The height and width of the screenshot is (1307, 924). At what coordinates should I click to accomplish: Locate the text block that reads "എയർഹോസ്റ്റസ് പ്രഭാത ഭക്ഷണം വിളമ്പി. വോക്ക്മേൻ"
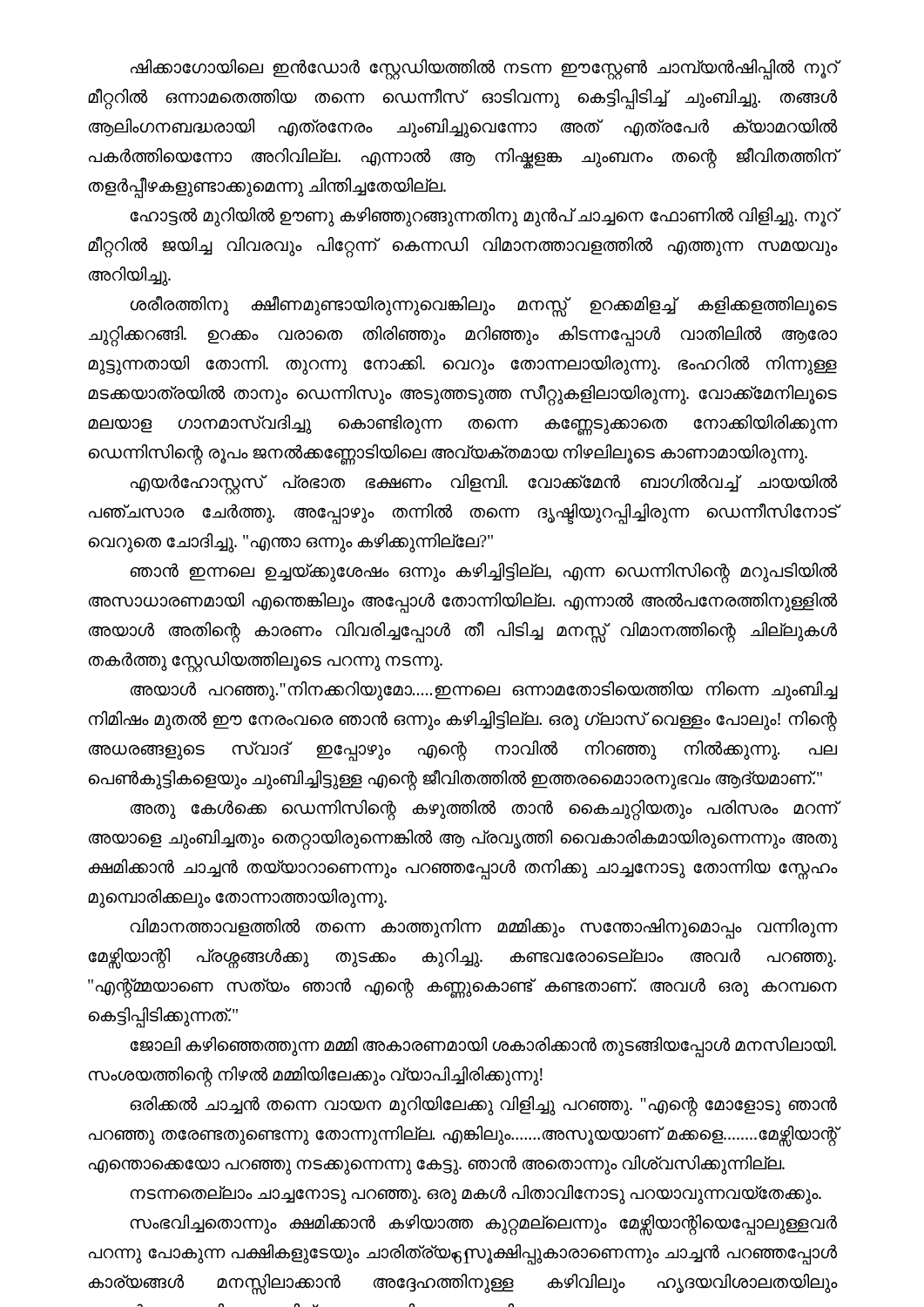click(462, 511)
